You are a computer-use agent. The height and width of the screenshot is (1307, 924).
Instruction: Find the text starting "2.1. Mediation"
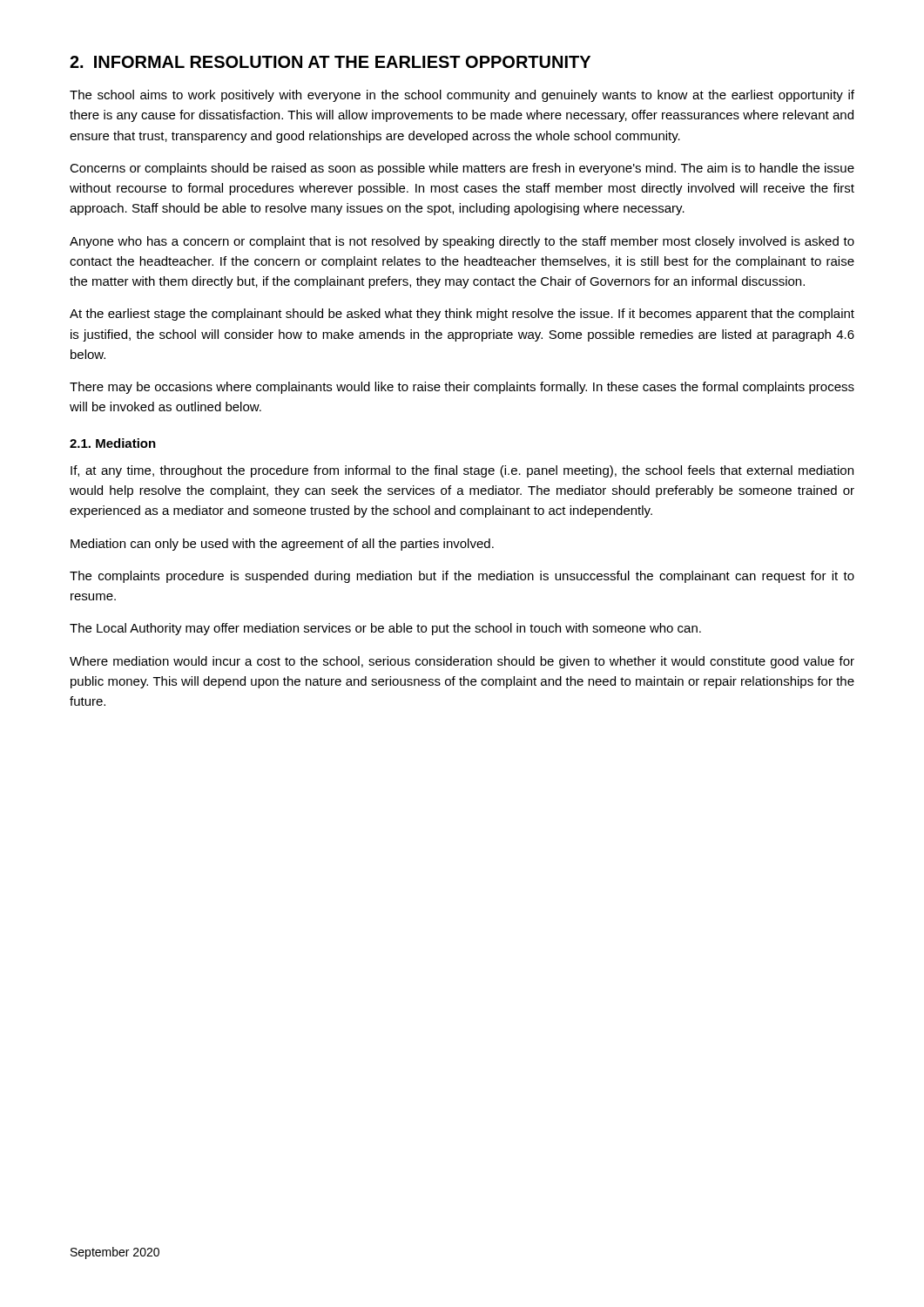point(113,443)
